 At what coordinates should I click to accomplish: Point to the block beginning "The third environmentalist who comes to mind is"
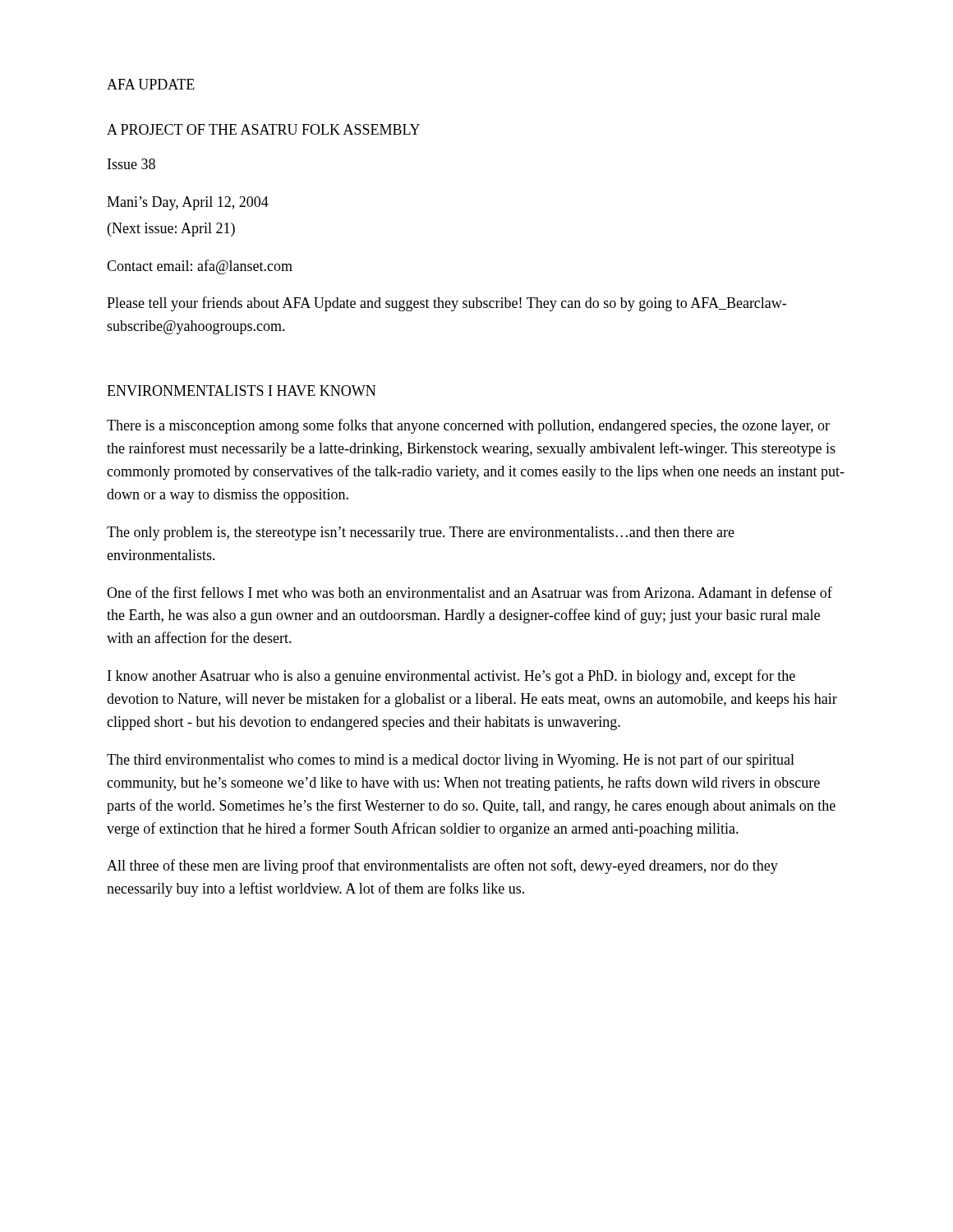476,795
